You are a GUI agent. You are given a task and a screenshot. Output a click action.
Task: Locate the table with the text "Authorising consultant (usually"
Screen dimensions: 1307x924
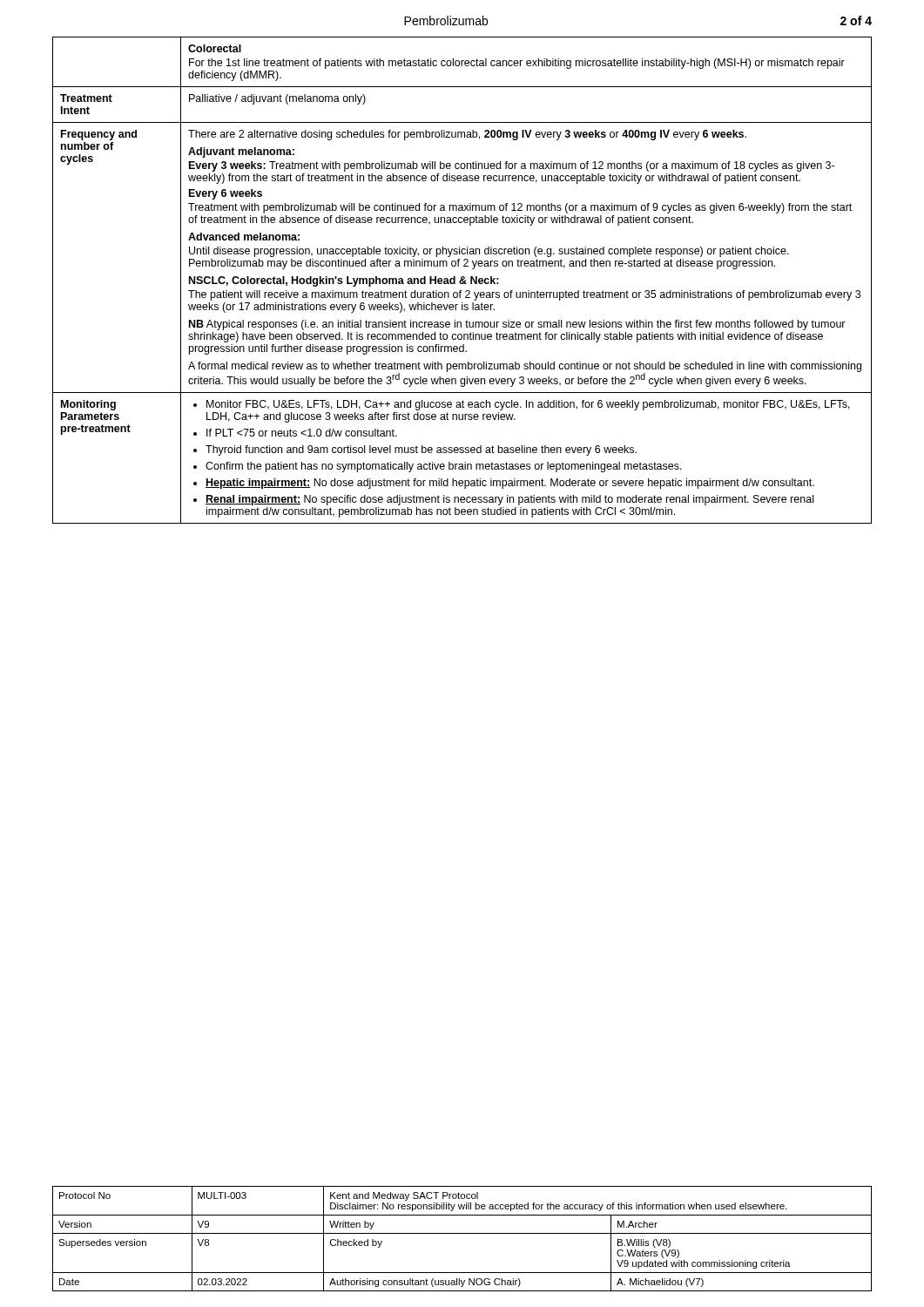(x=462, y=1239)
